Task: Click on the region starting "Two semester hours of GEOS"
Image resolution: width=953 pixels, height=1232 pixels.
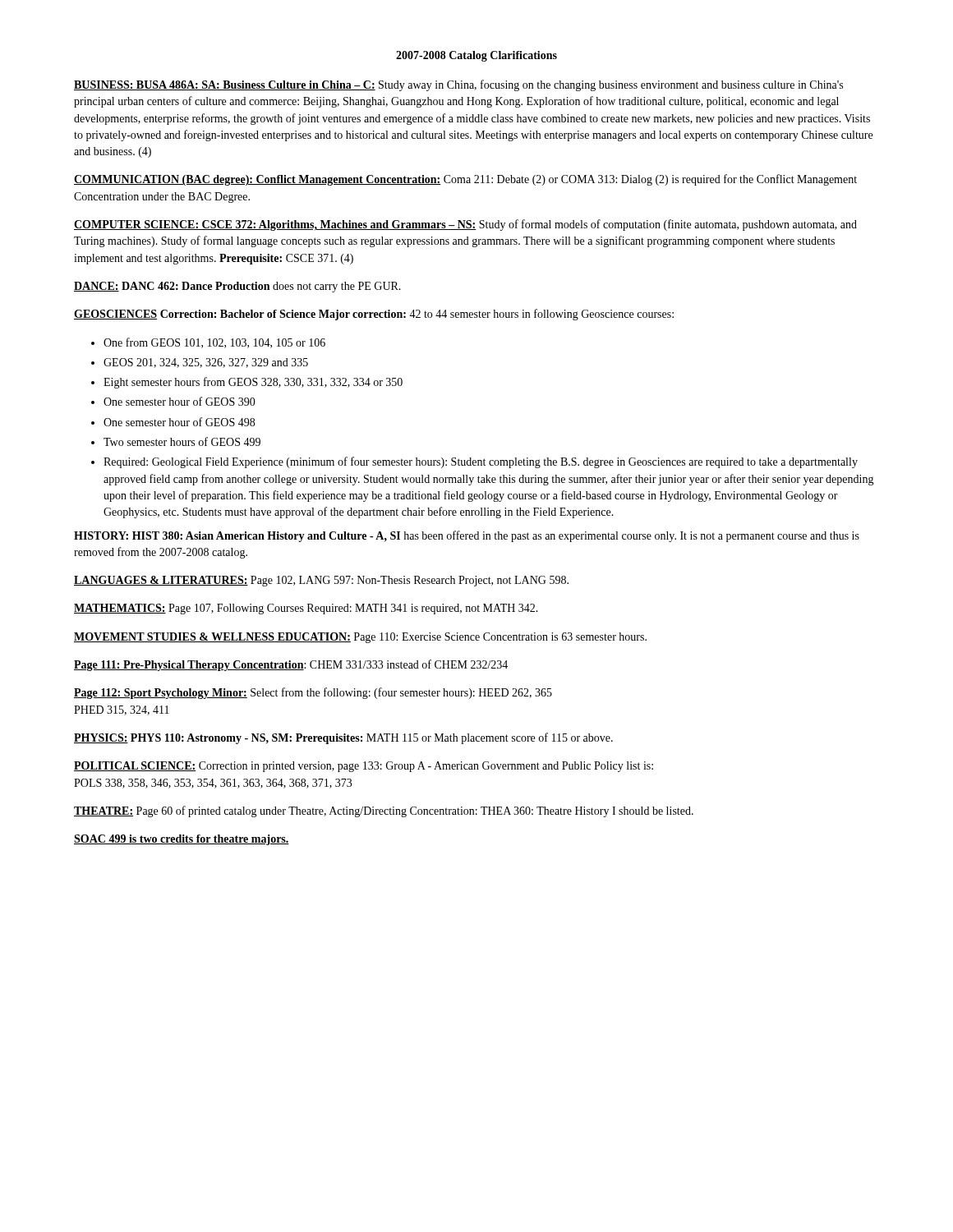Action: tap(182, 442)
